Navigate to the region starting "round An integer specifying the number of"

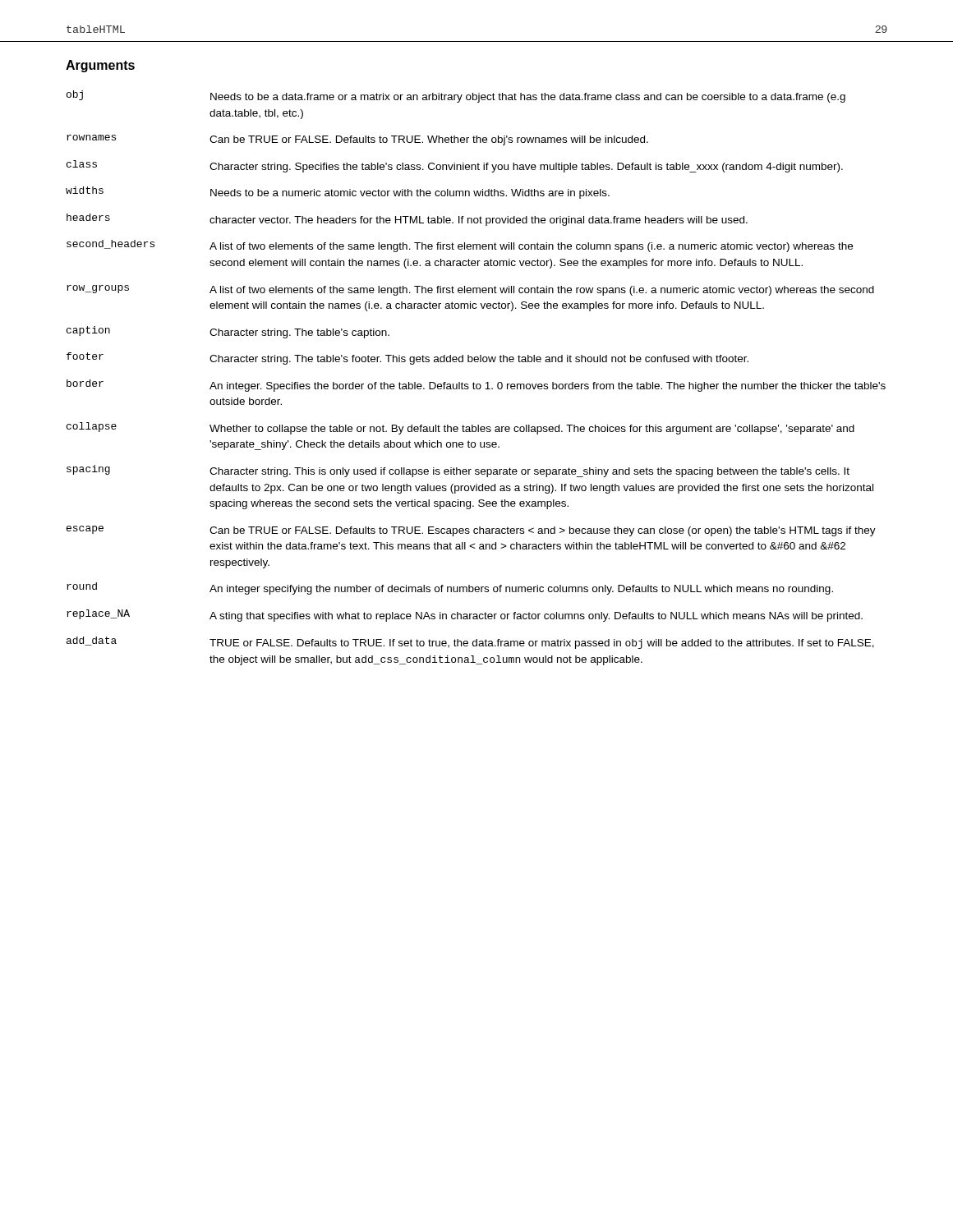[476, 590]
